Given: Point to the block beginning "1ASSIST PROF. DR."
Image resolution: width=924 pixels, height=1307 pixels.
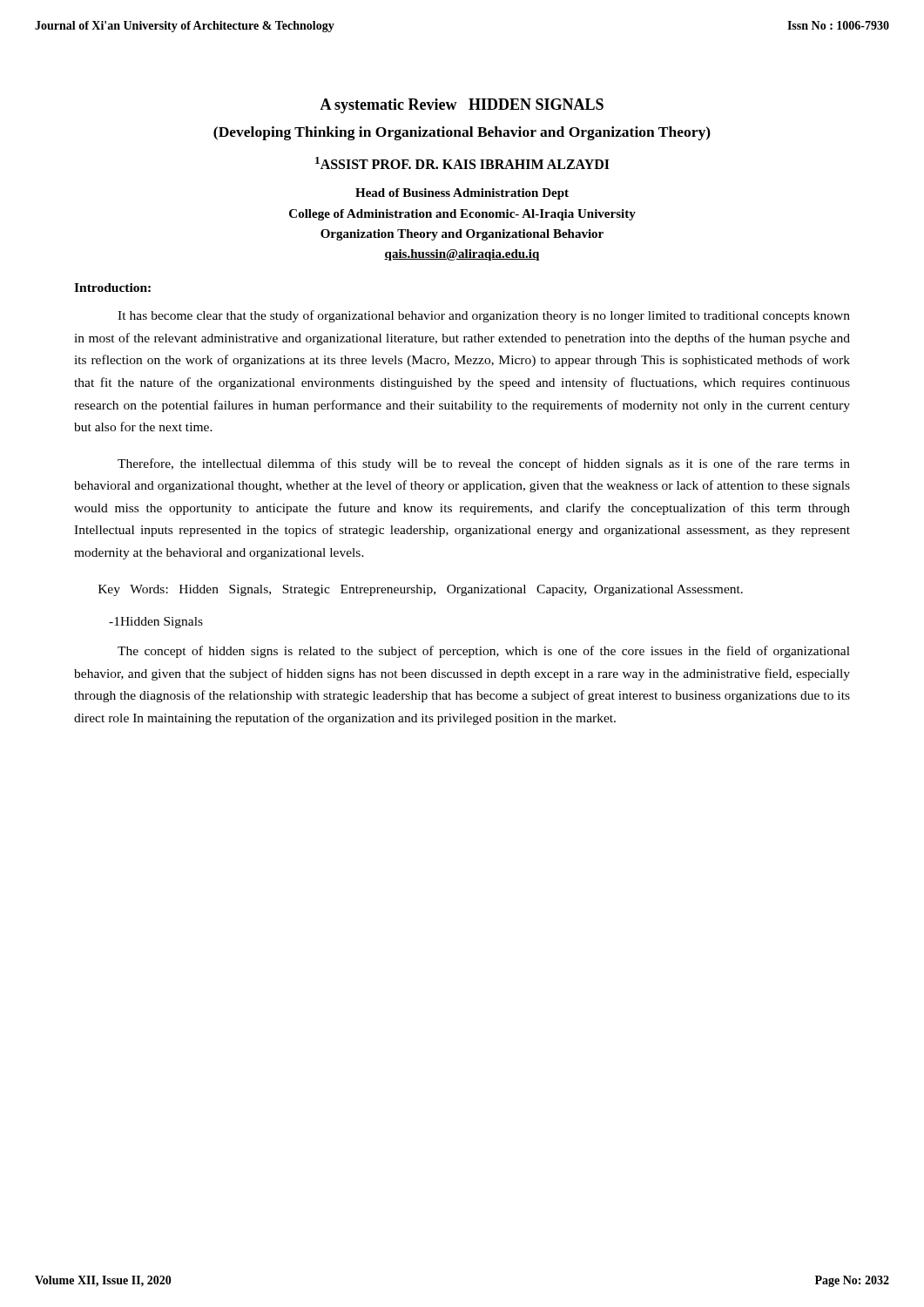Looking at the screenshot, I should coord(462,163).
